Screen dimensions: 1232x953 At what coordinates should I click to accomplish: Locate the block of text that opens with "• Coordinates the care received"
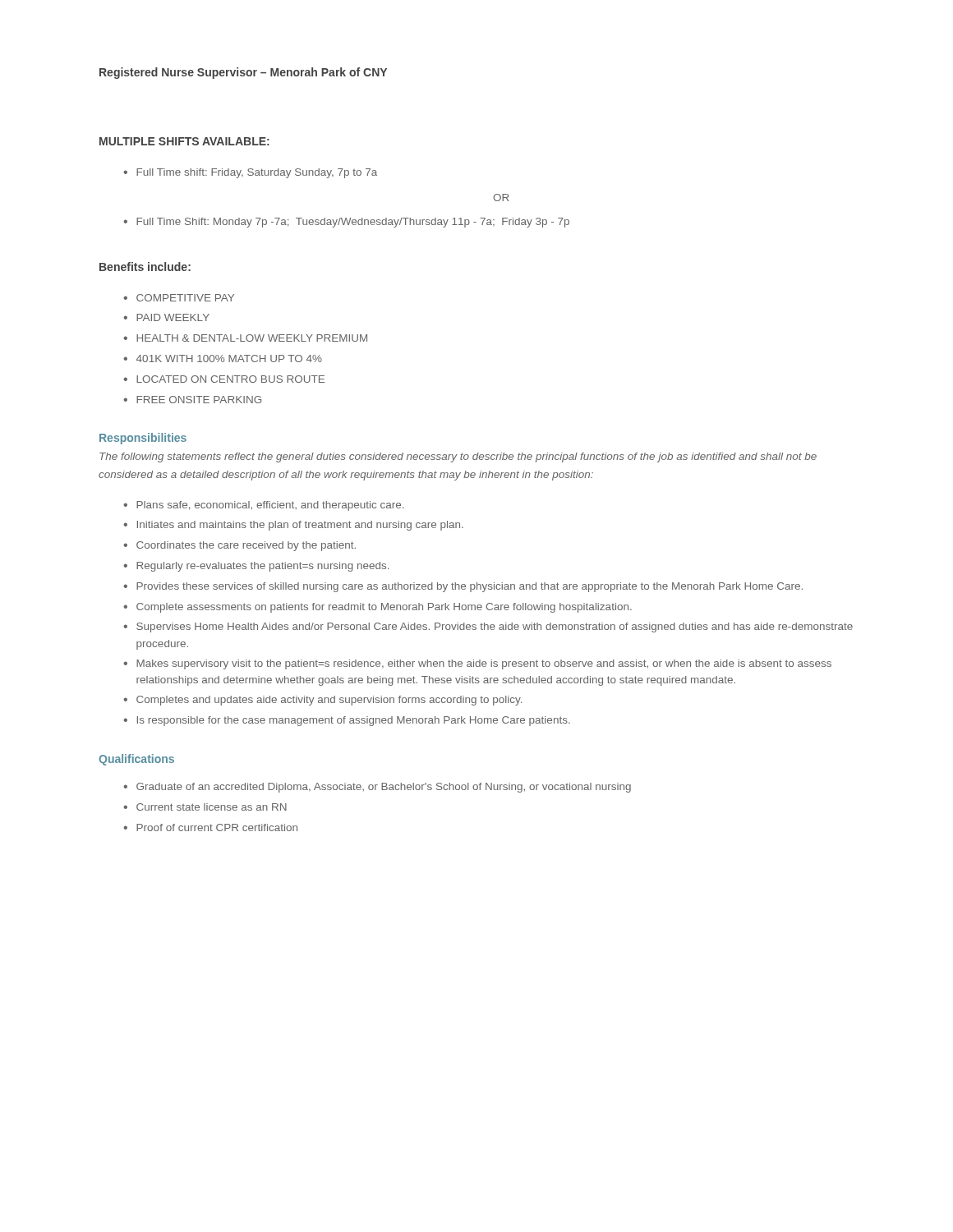240,546
